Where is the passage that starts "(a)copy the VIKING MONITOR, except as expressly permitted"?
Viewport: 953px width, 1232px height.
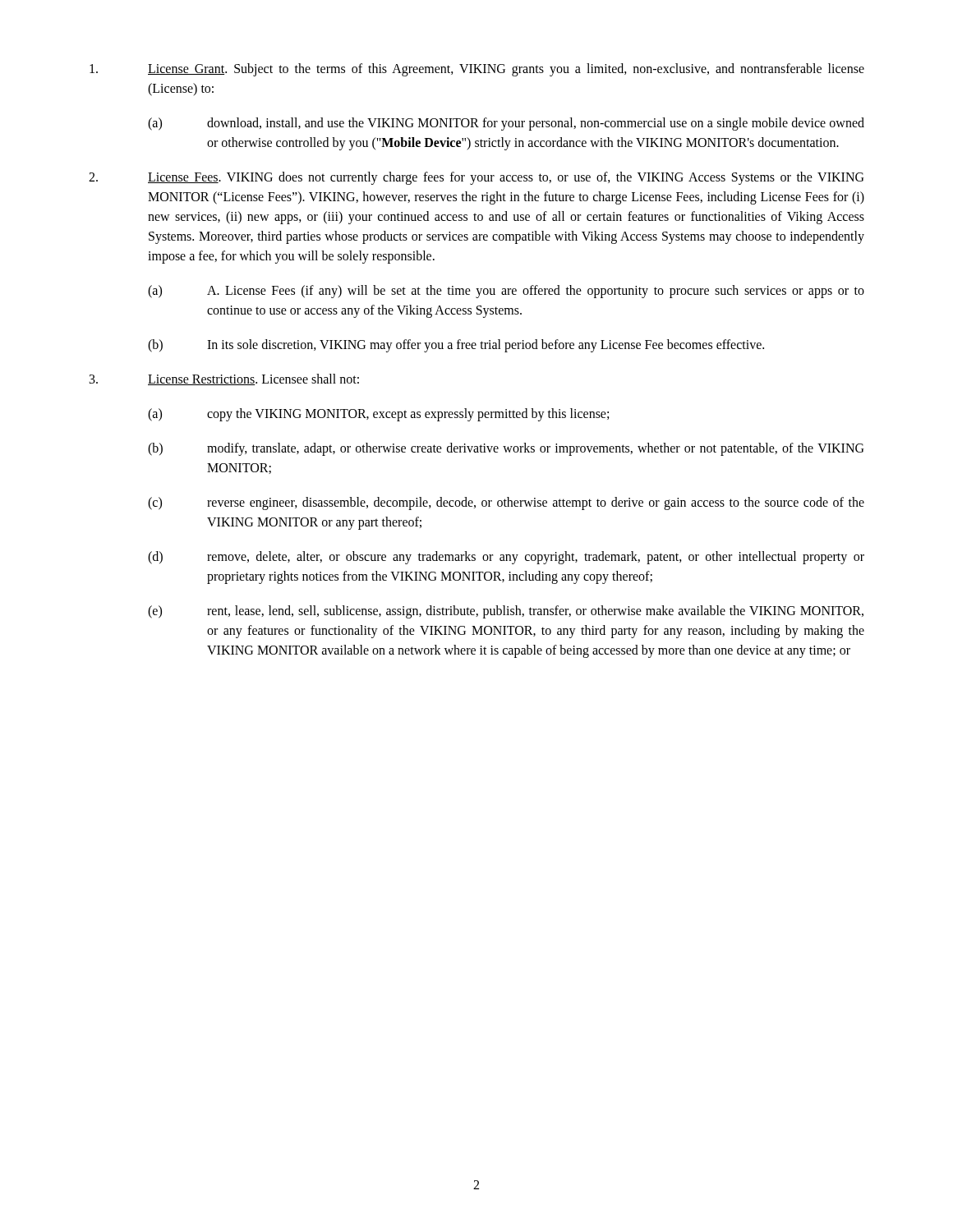pyautogui.click(x=506, y=414)
